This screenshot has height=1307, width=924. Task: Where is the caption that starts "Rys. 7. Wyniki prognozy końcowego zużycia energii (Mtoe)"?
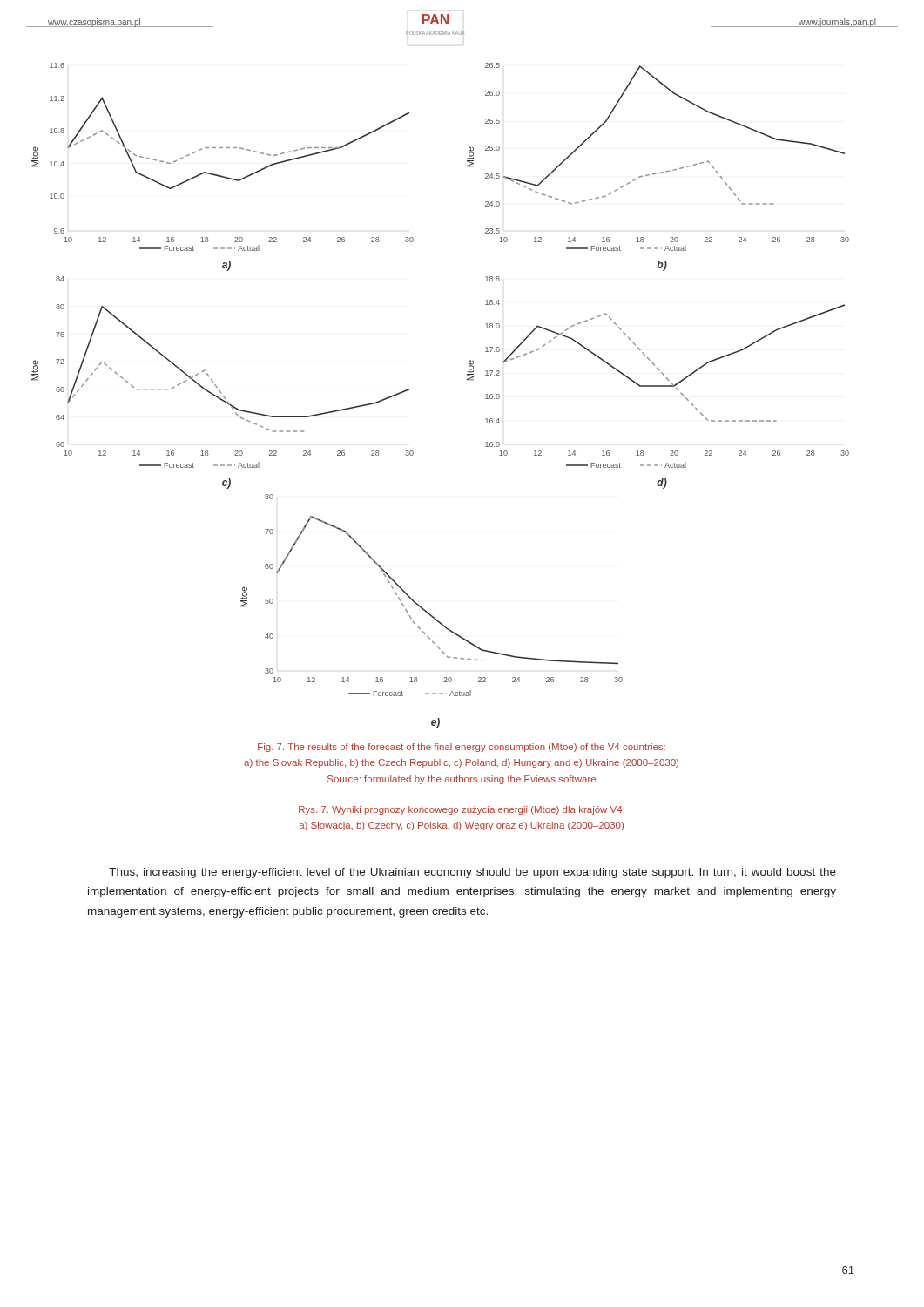pos(462,818)
